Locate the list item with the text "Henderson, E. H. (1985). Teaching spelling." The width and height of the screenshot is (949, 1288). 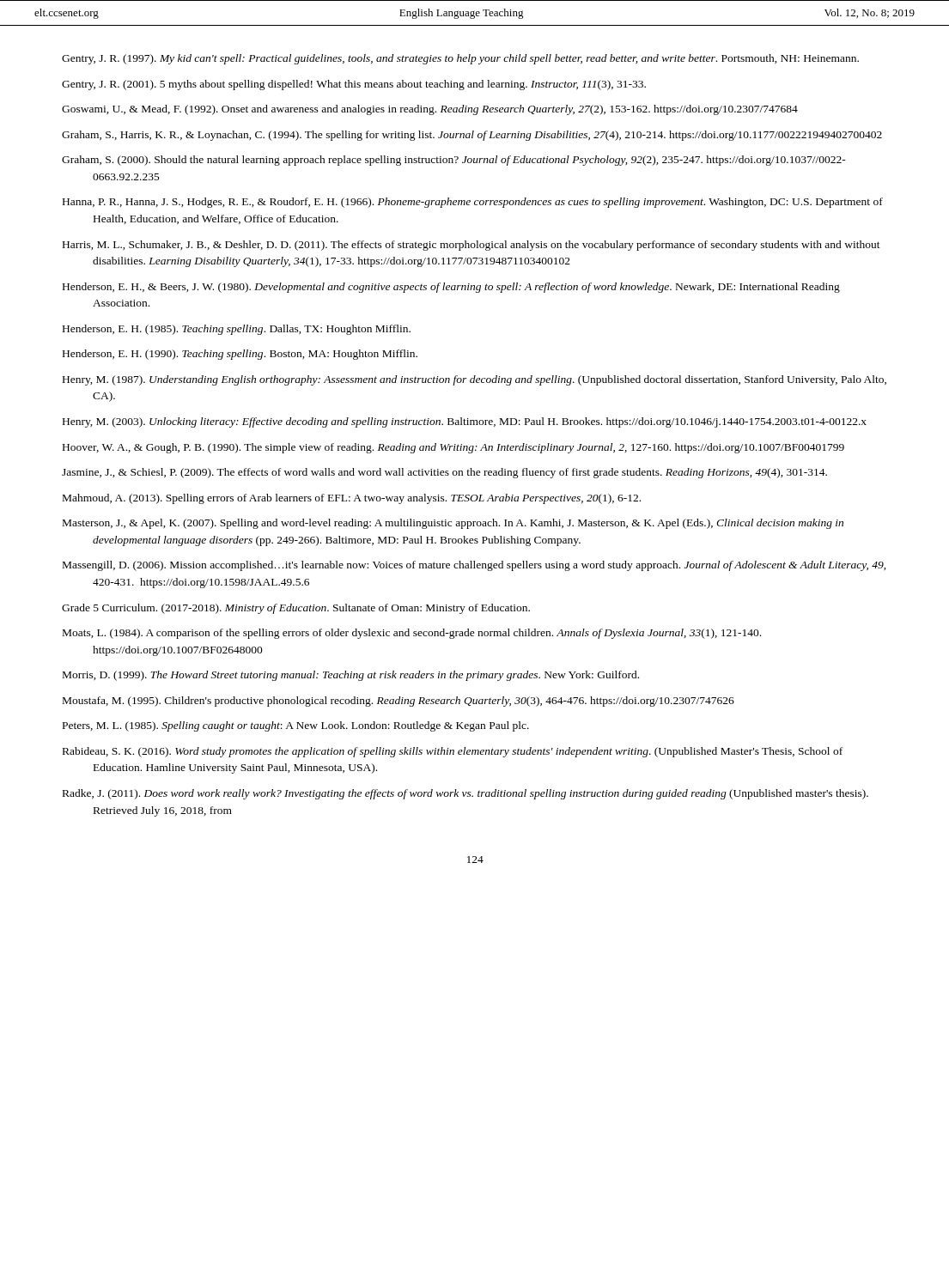click(237, 328)
